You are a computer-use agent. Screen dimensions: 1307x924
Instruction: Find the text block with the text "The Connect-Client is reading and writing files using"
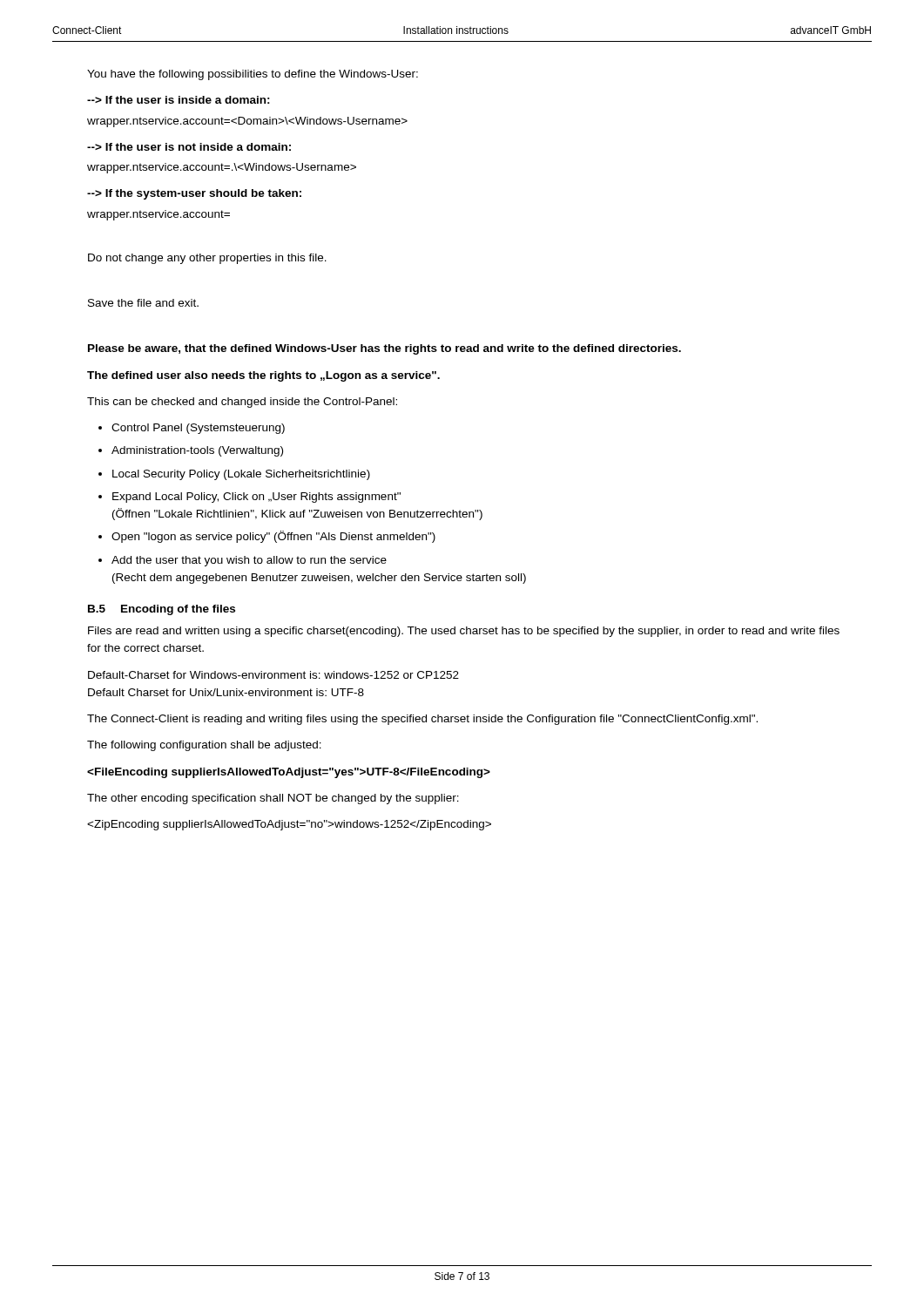pos(423,718)
